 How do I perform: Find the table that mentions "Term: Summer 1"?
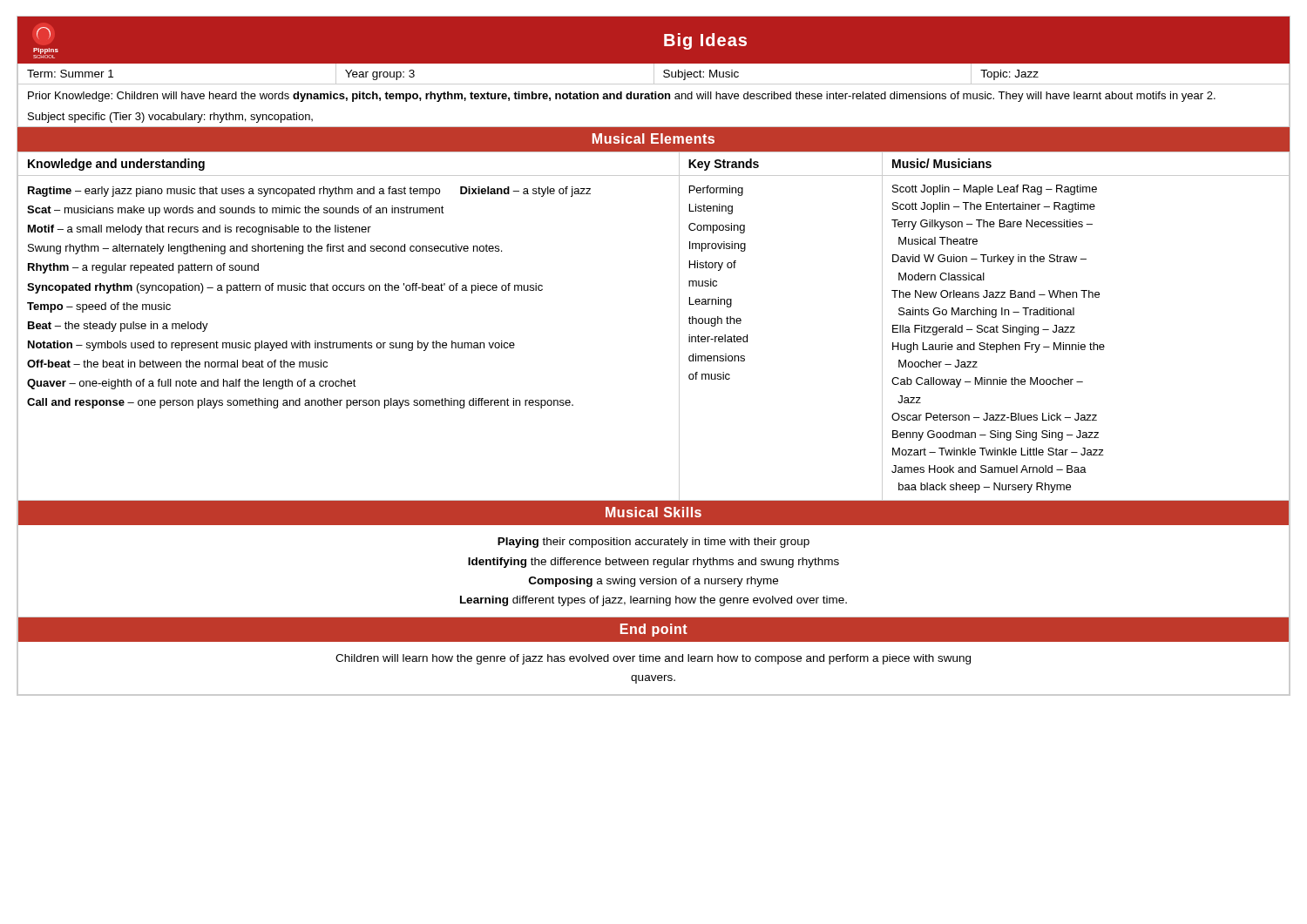click(654, 74)
